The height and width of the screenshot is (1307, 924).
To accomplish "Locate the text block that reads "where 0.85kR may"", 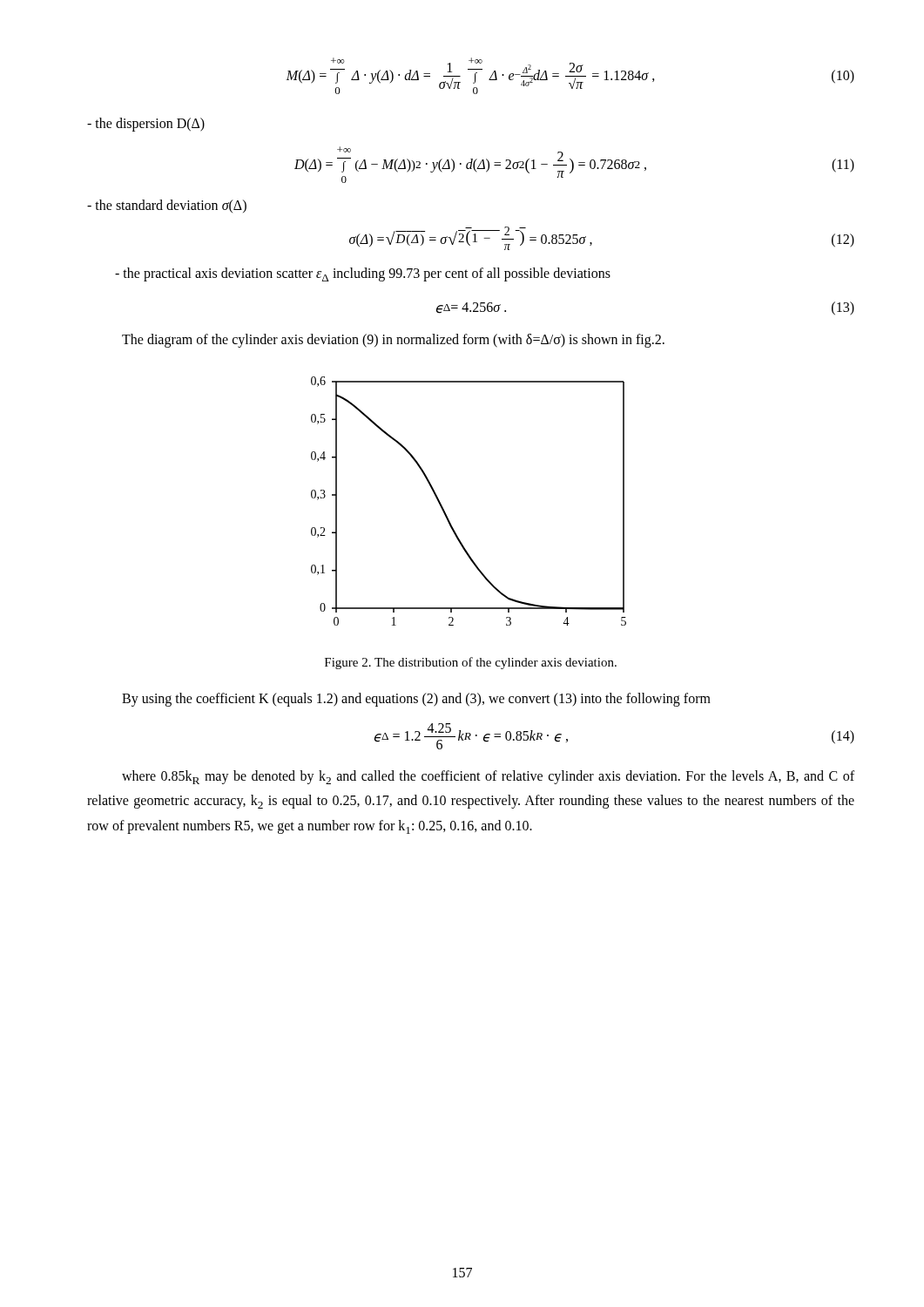I will point(471,802).
